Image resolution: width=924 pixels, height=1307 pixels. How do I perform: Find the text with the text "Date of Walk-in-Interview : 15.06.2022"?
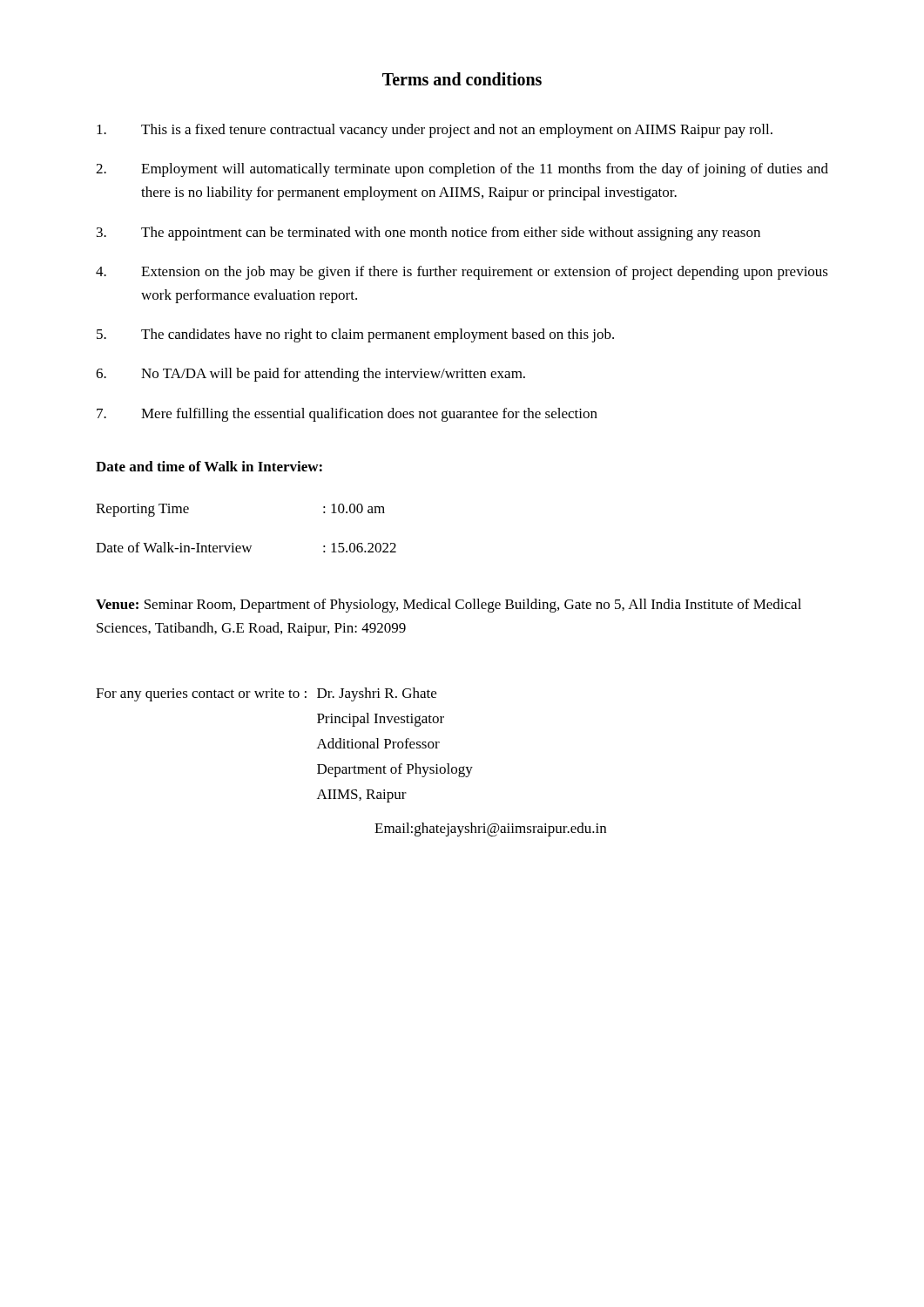pos(246,547)
